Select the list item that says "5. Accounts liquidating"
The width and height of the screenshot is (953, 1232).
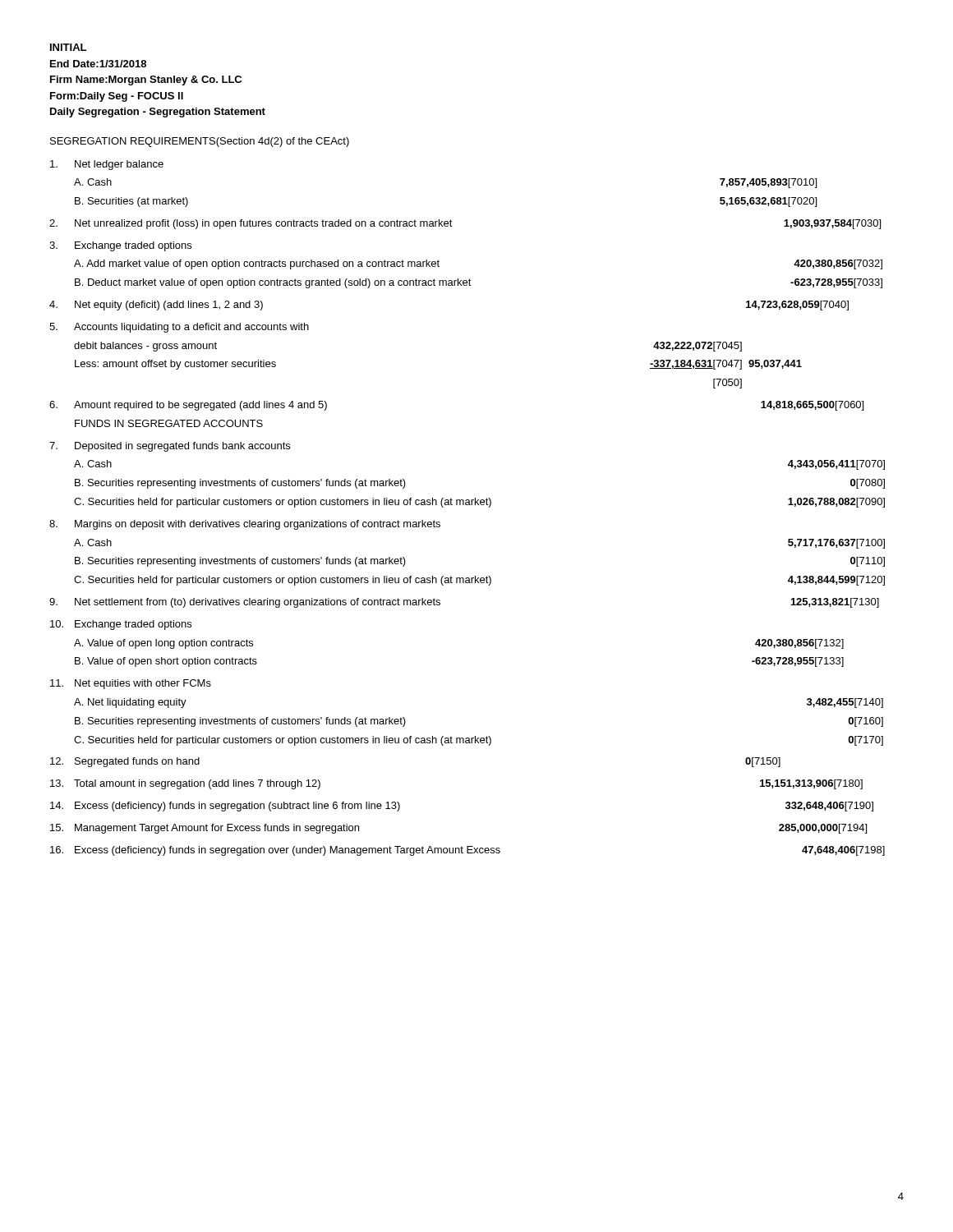179,328
